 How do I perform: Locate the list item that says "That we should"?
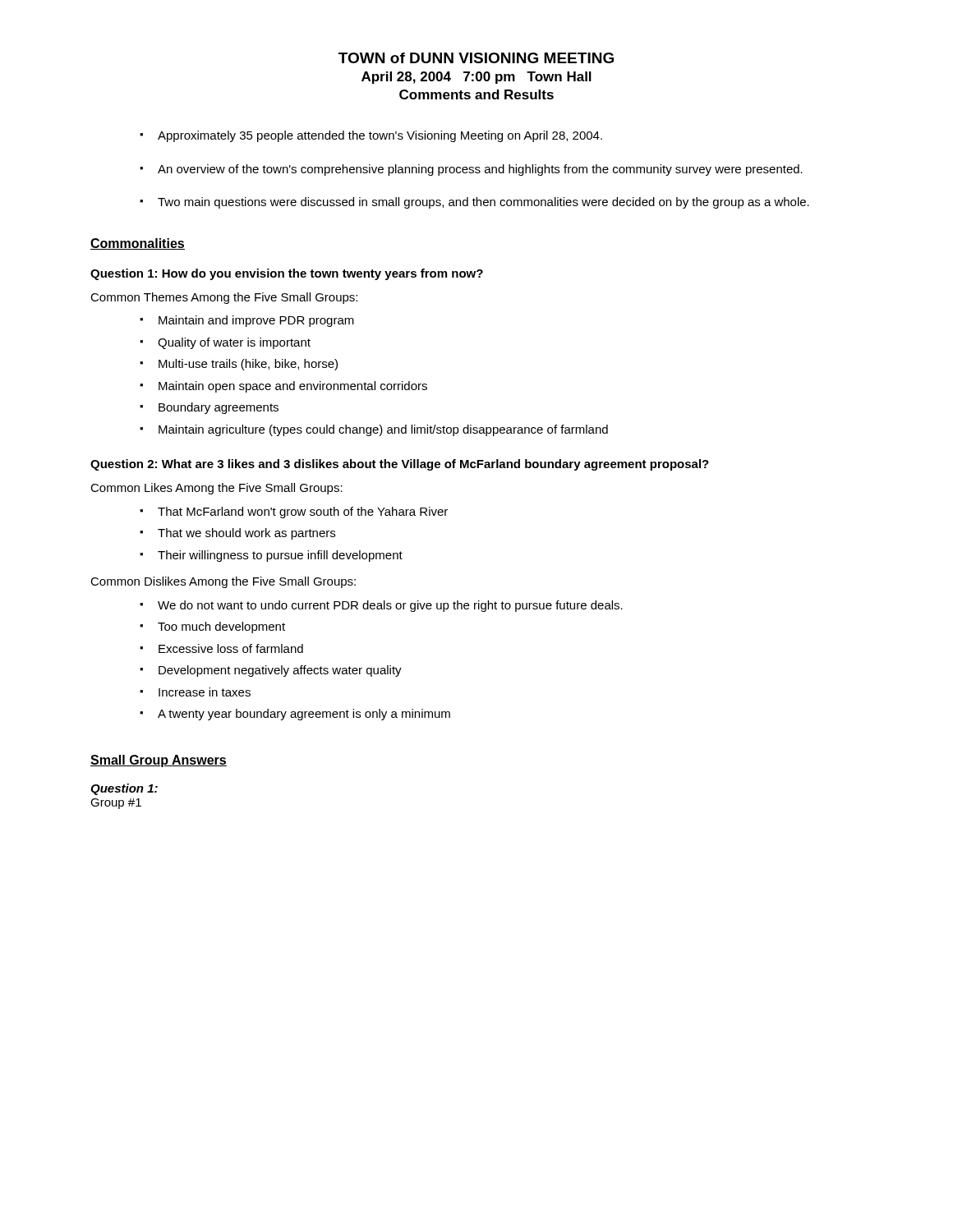[x=237, y=534]
